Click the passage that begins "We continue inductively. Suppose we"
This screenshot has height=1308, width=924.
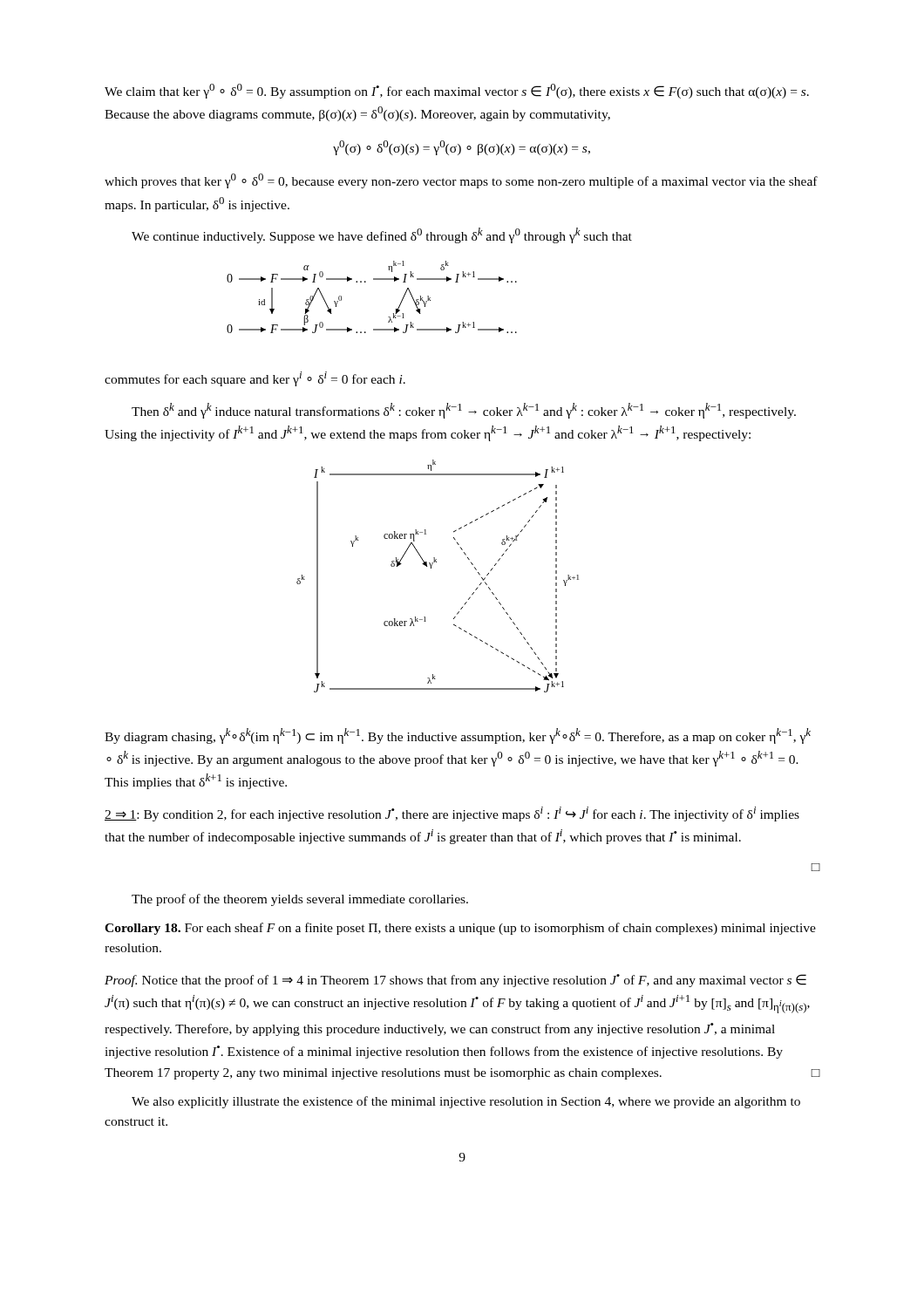click(382, 234)
